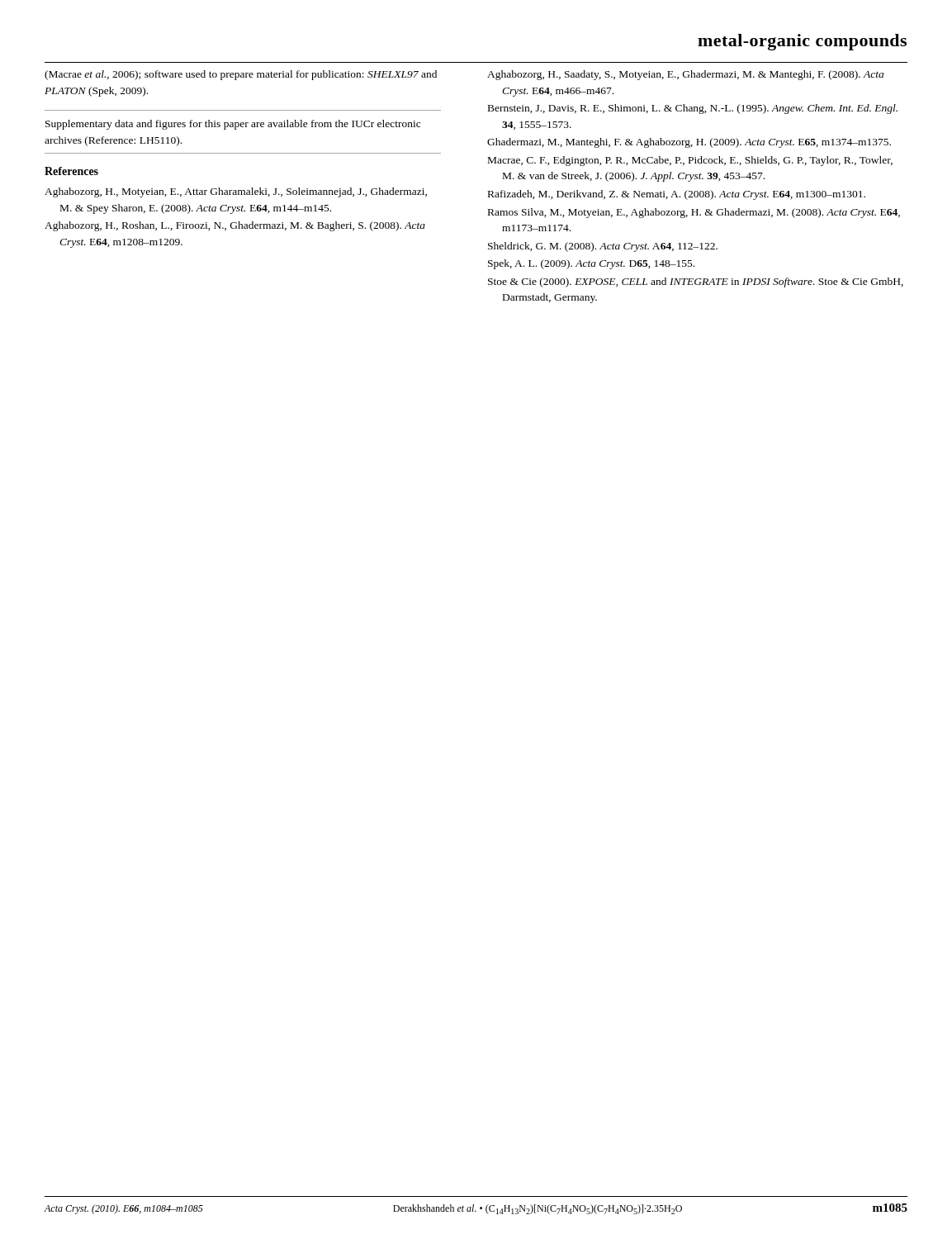The image size is (952, 1239).
Task: Click on the text starting "Ramos Silva, M., Motyeian,"
Action: pyautogui.click(x=694, y=220)
